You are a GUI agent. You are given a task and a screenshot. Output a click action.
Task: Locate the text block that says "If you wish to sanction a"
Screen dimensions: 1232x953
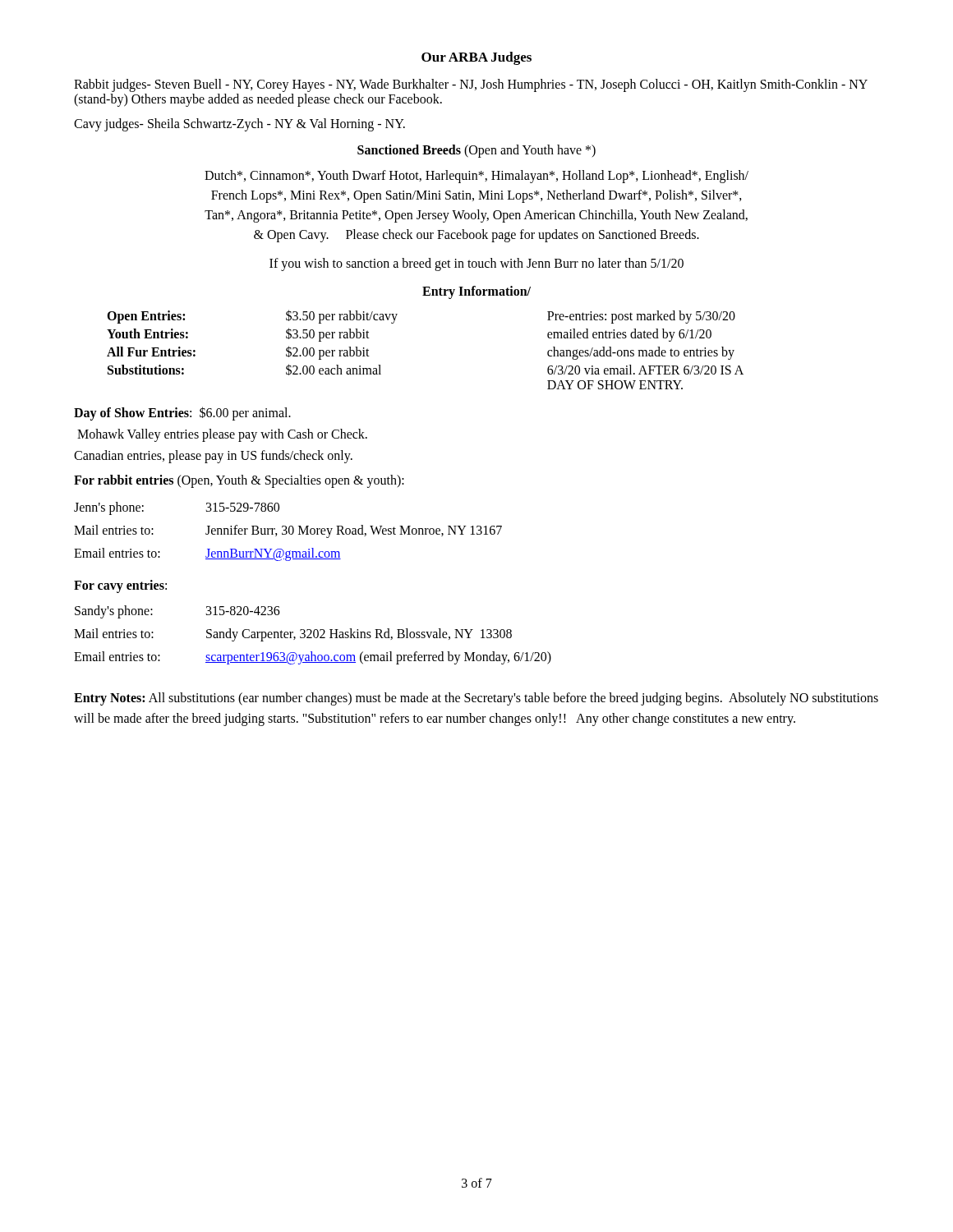476,263
